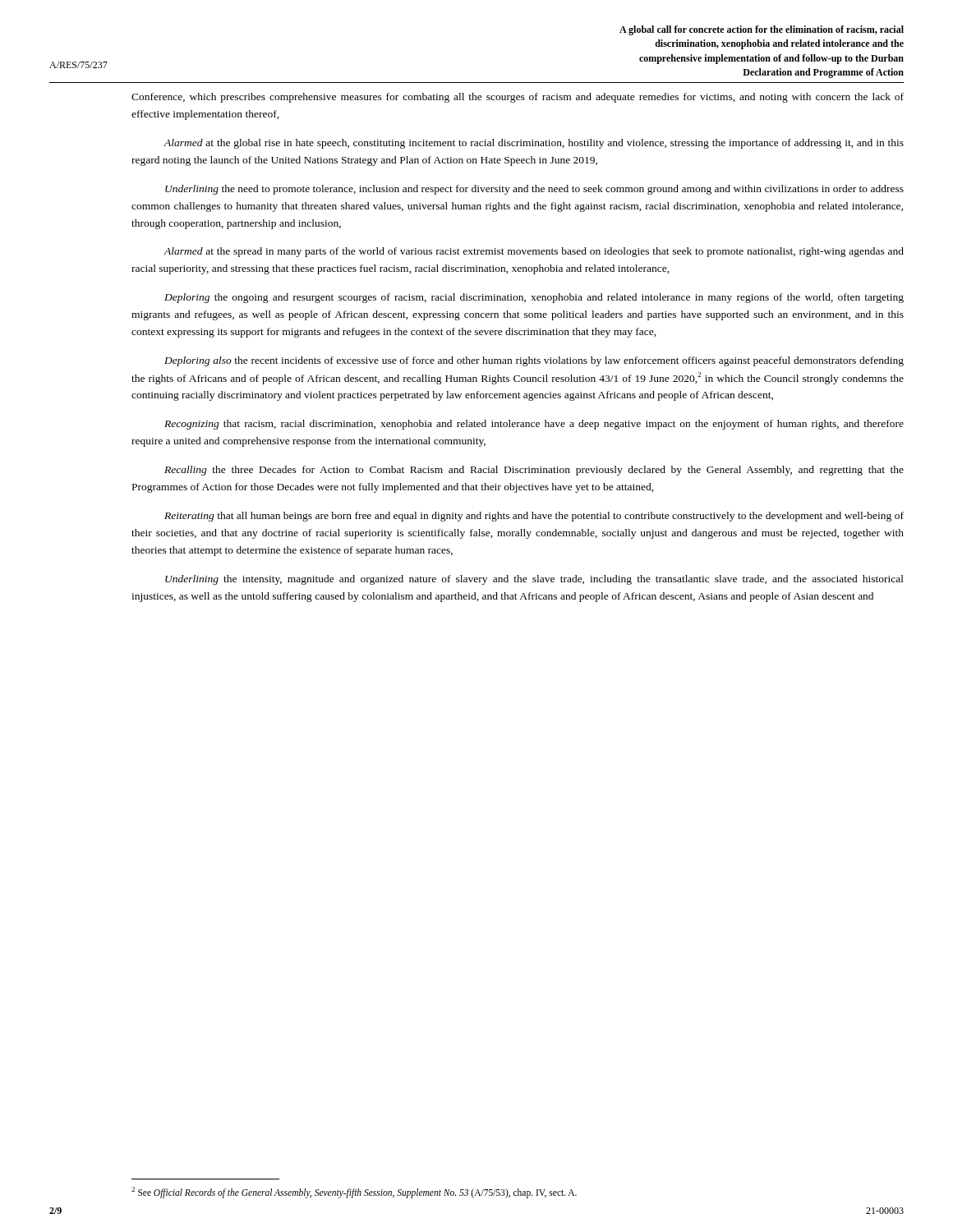The width and height of the screenshot is (953, 1232).
Task: Find the text block that reads "Recalling the three Decades for Action"
Action: (518, 478)
